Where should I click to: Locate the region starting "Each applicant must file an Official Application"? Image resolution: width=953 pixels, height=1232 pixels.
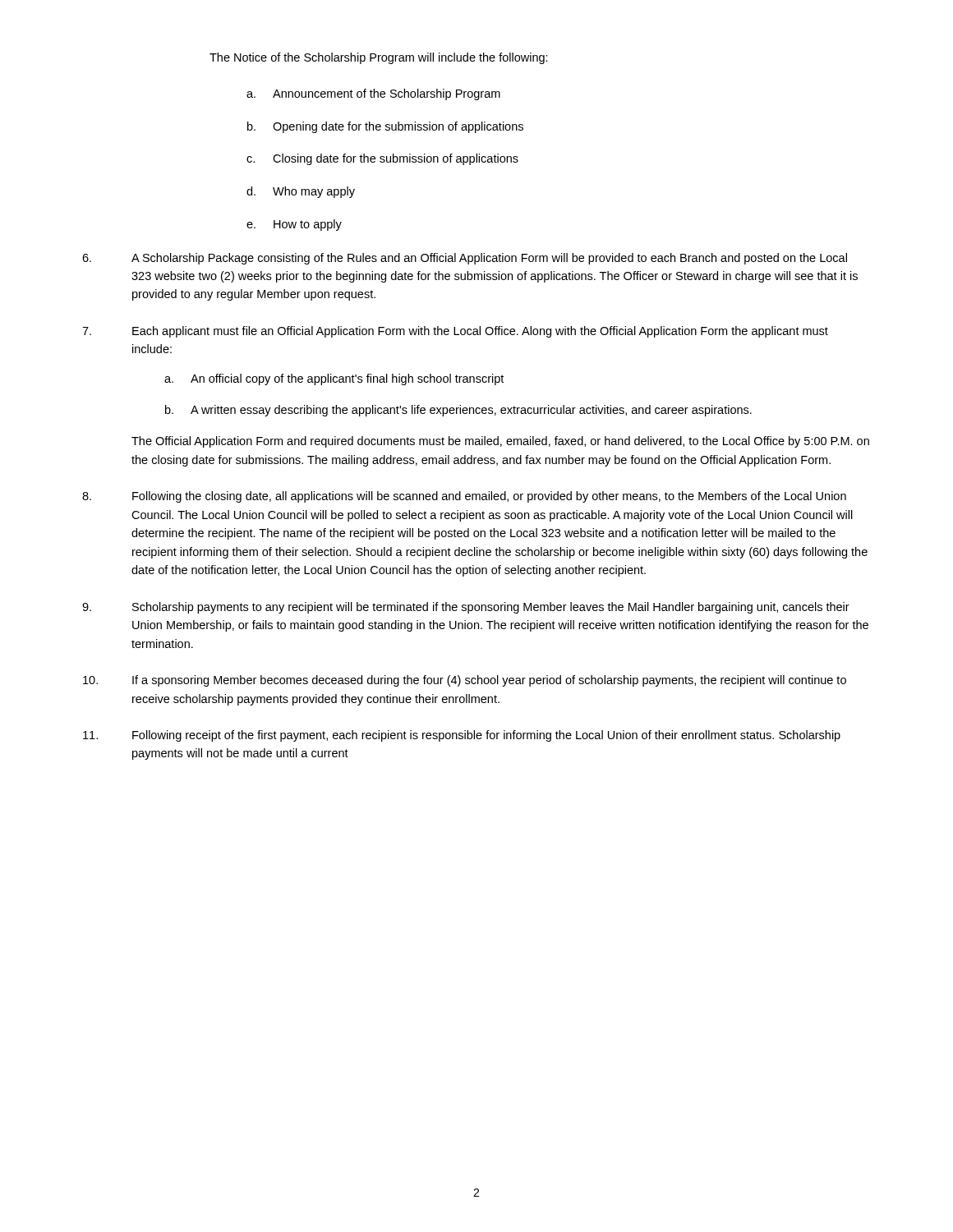click(476, 396)
